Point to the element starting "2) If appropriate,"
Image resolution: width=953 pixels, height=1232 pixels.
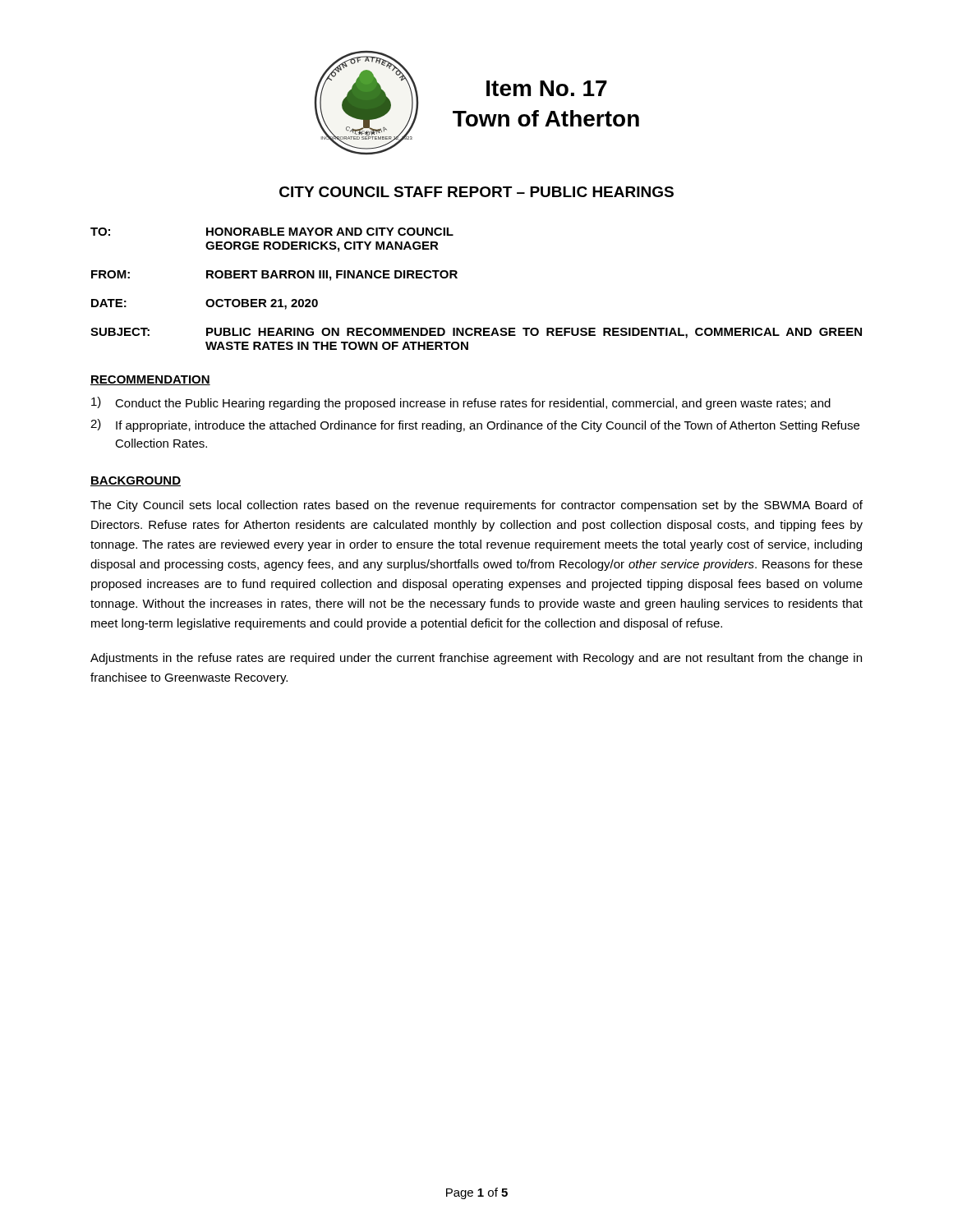click(x=476, y=435)
